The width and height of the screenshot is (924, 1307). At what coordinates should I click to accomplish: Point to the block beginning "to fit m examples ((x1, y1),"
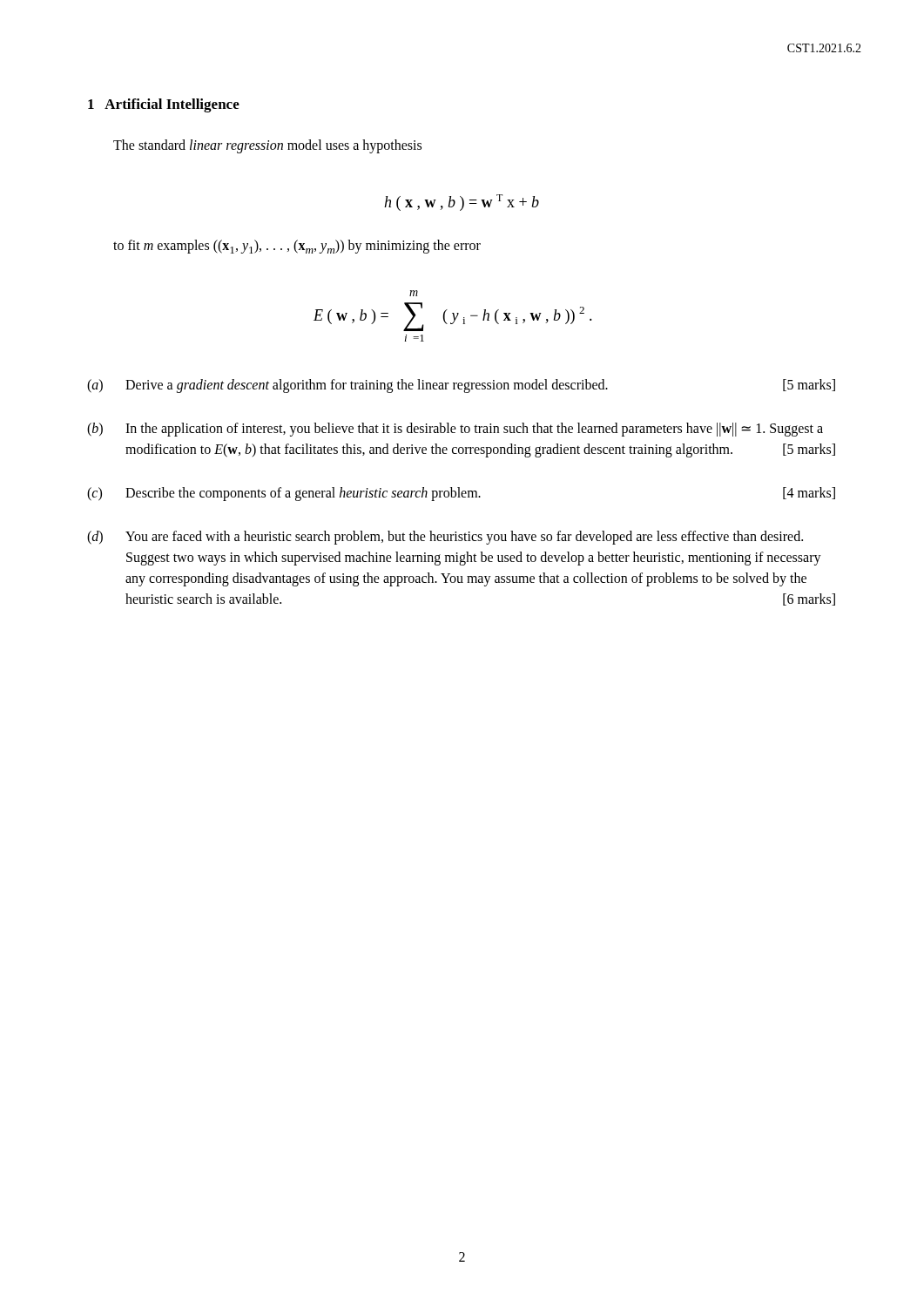point(297,247)
